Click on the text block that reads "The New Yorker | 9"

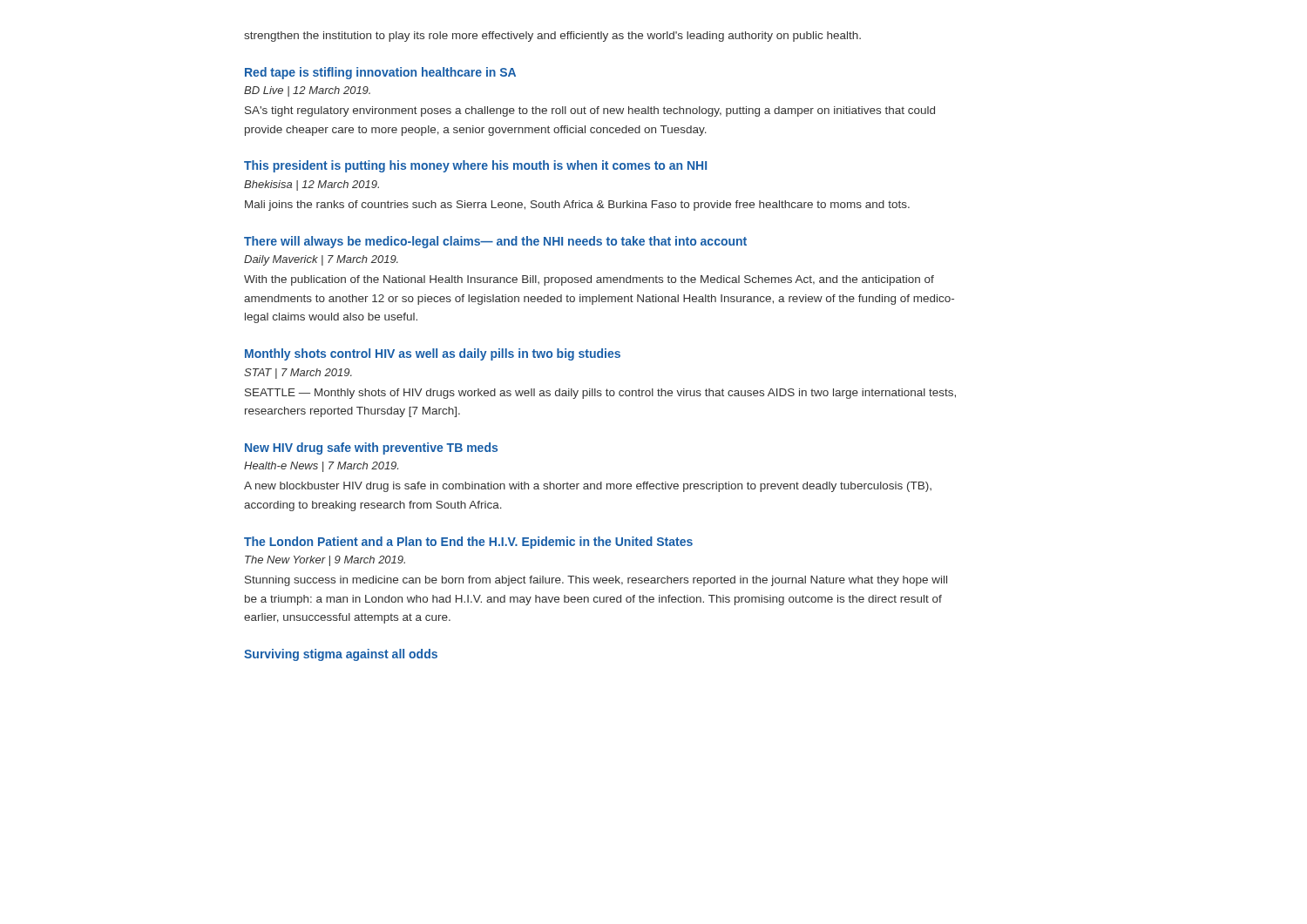(325, 560)
